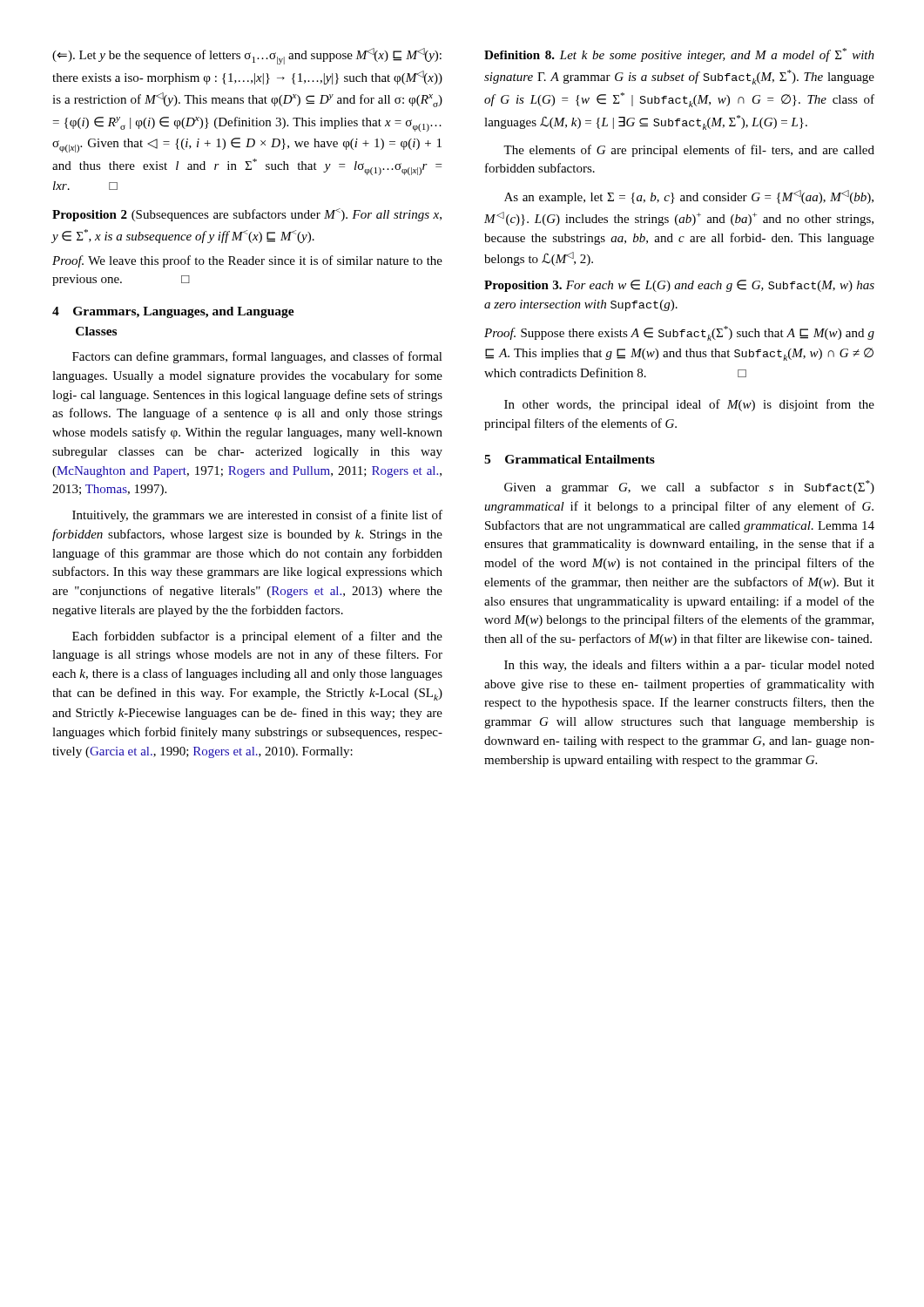924x1307 pixels.
Task: Click on the text block that reads "In this way, the"
Action: [x=679, y=713]
